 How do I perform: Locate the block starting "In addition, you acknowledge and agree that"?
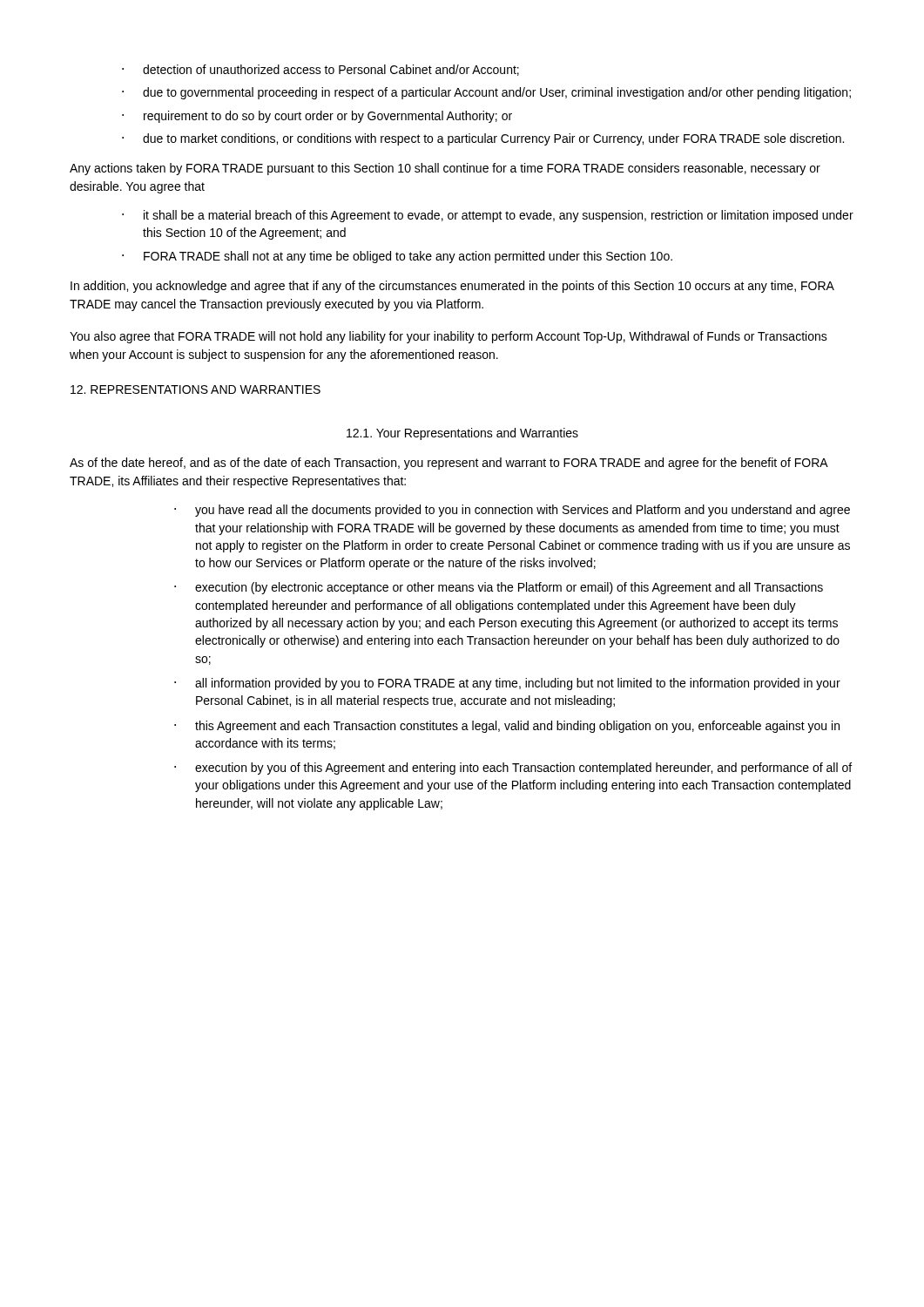452,295
